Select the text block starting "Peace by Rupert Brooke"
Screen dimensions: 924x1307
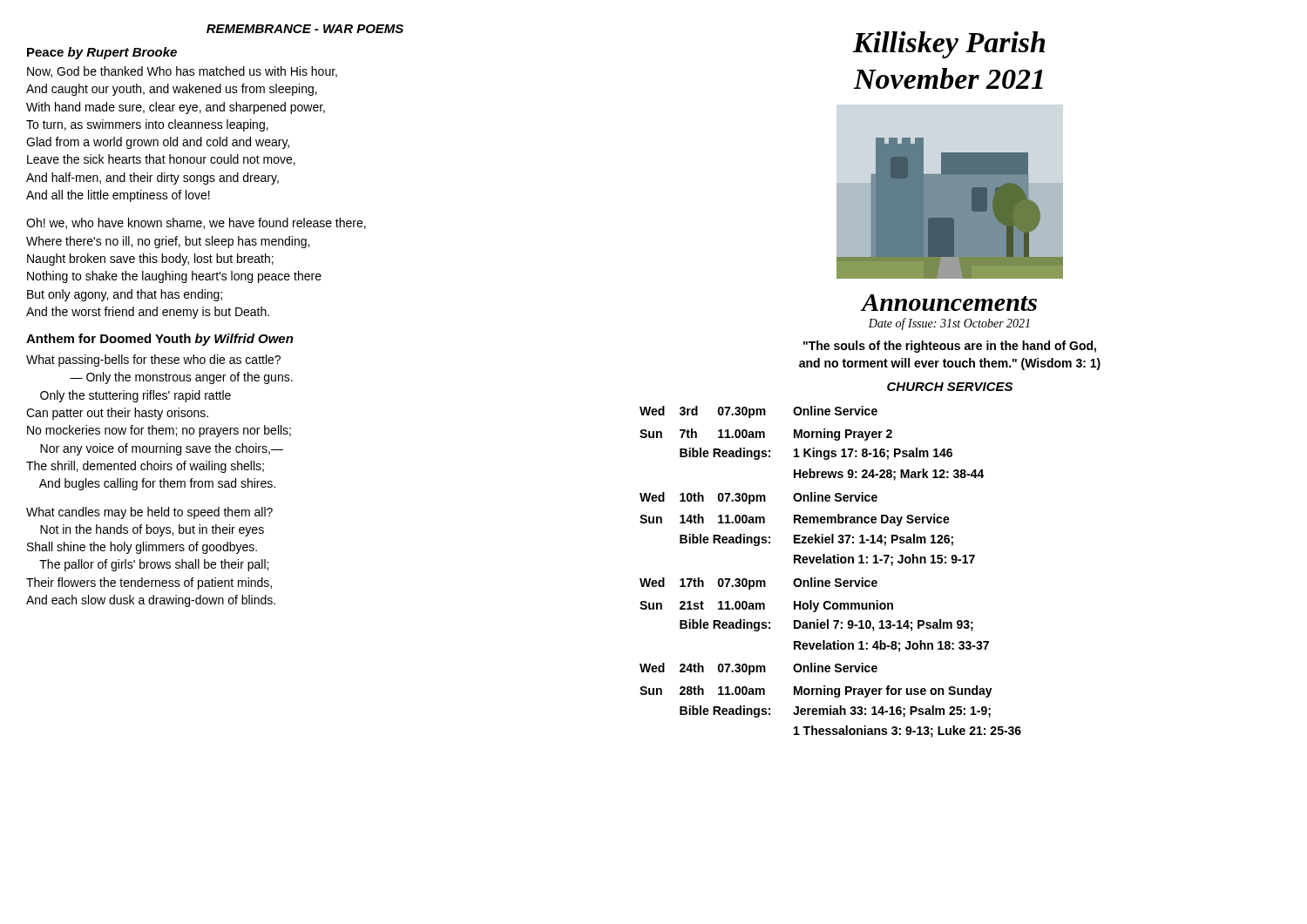(102, 52)
